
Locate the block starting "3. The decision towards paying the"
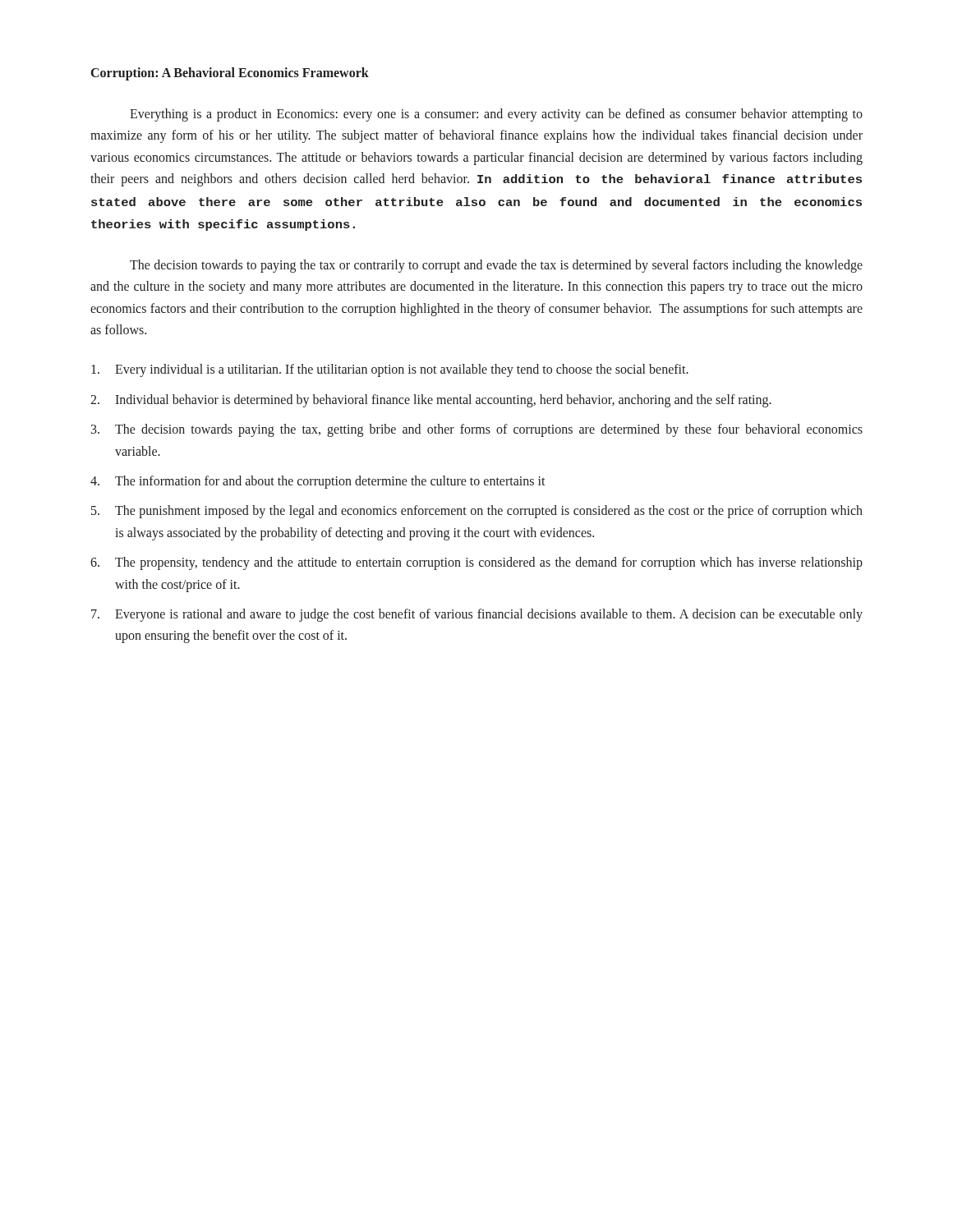(476, 441)
